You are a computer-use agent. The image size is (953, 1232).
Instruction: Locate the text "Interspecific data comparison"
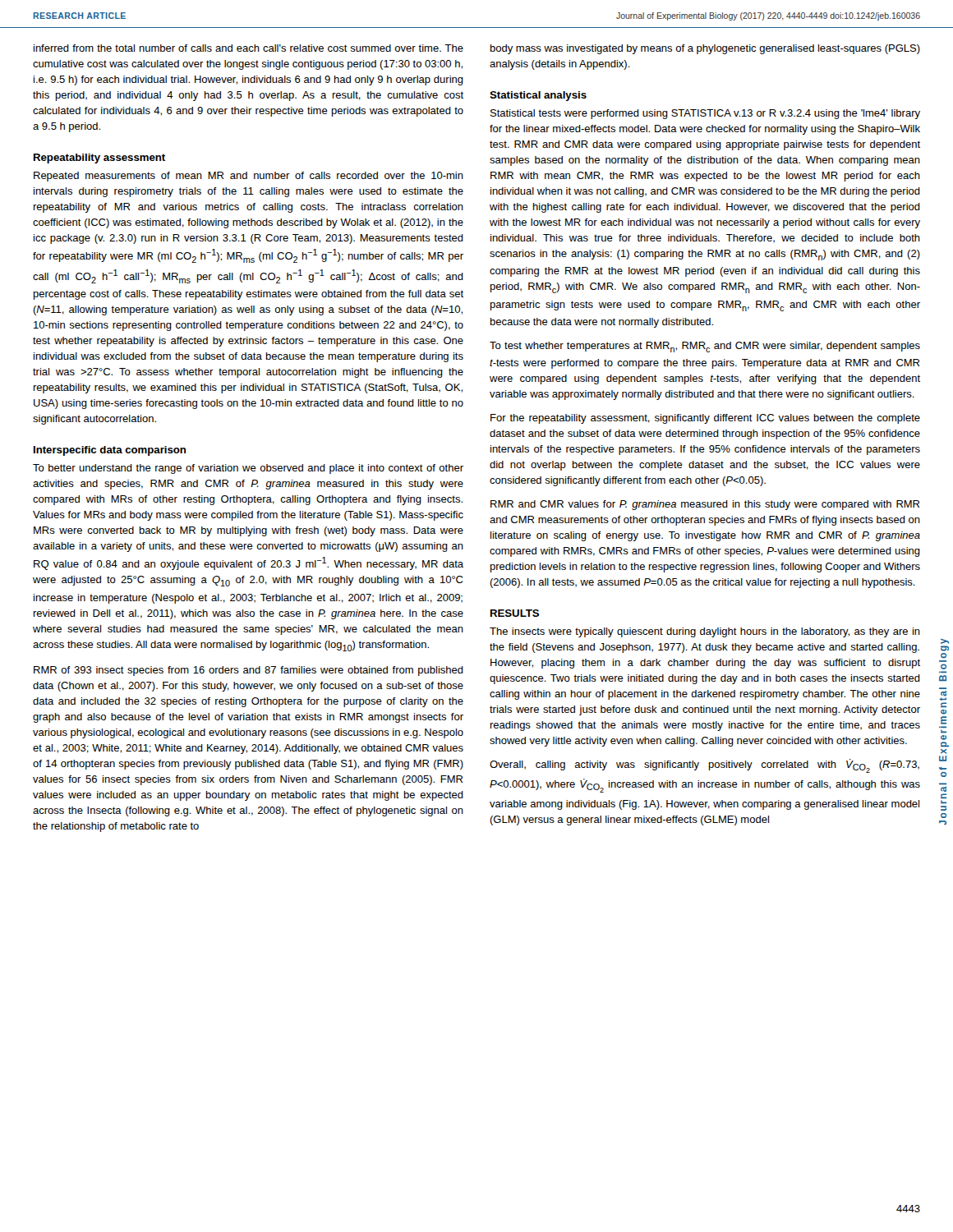point(110,450)
